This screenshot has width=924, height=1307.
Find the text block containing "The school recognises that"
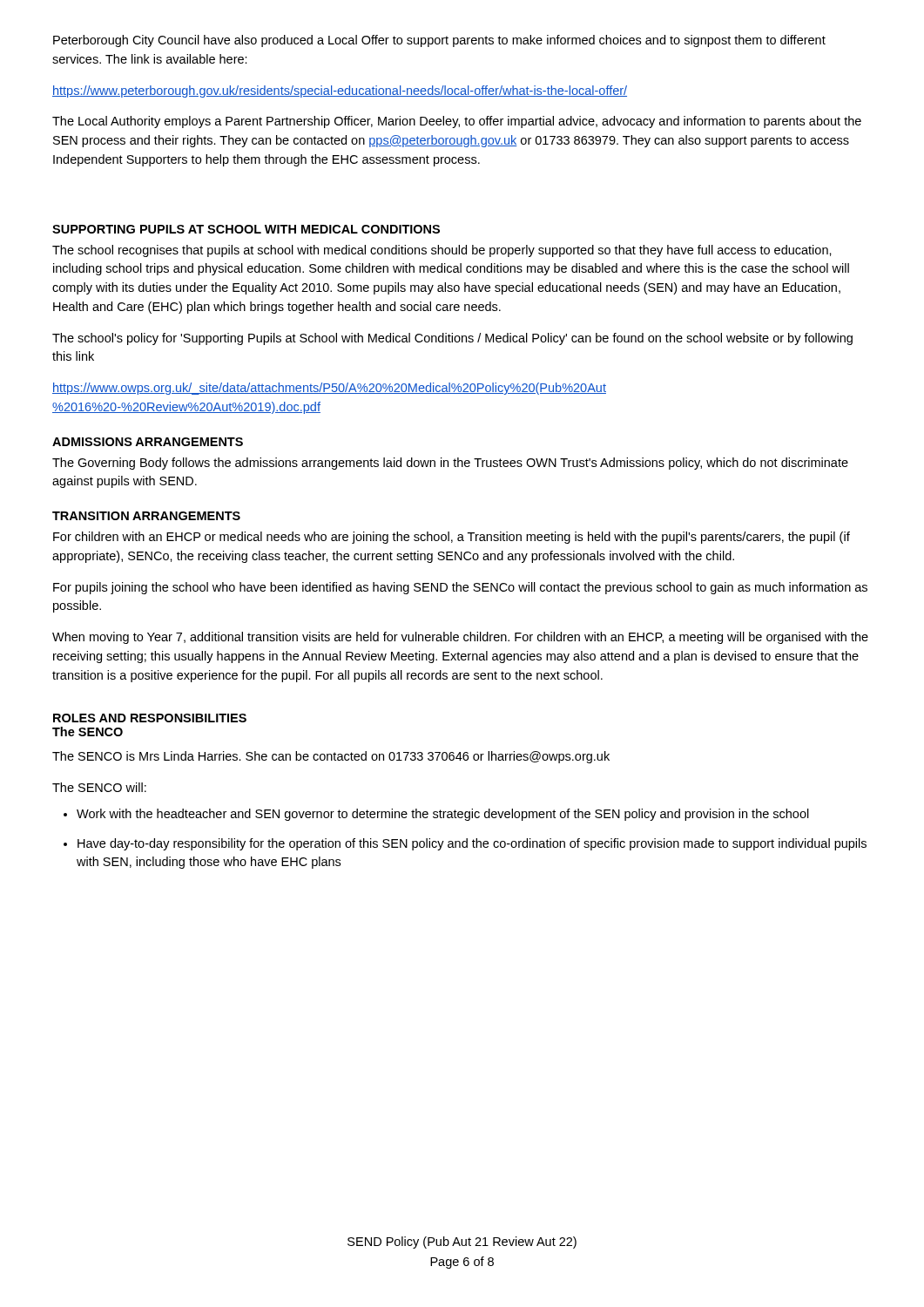click(451, 278)
